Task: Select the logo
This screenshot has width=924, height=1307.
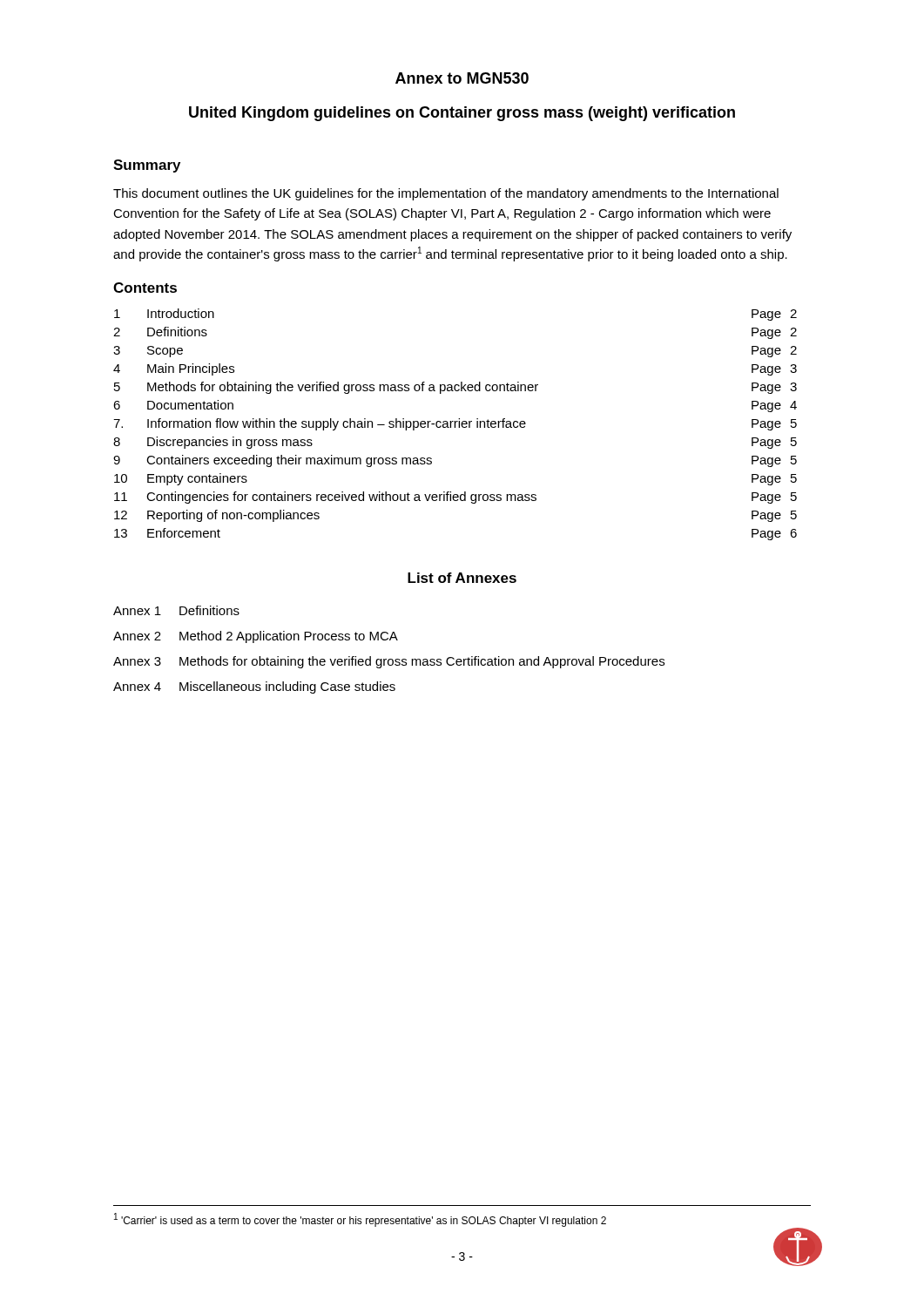Action: (x=798, y=1249)
